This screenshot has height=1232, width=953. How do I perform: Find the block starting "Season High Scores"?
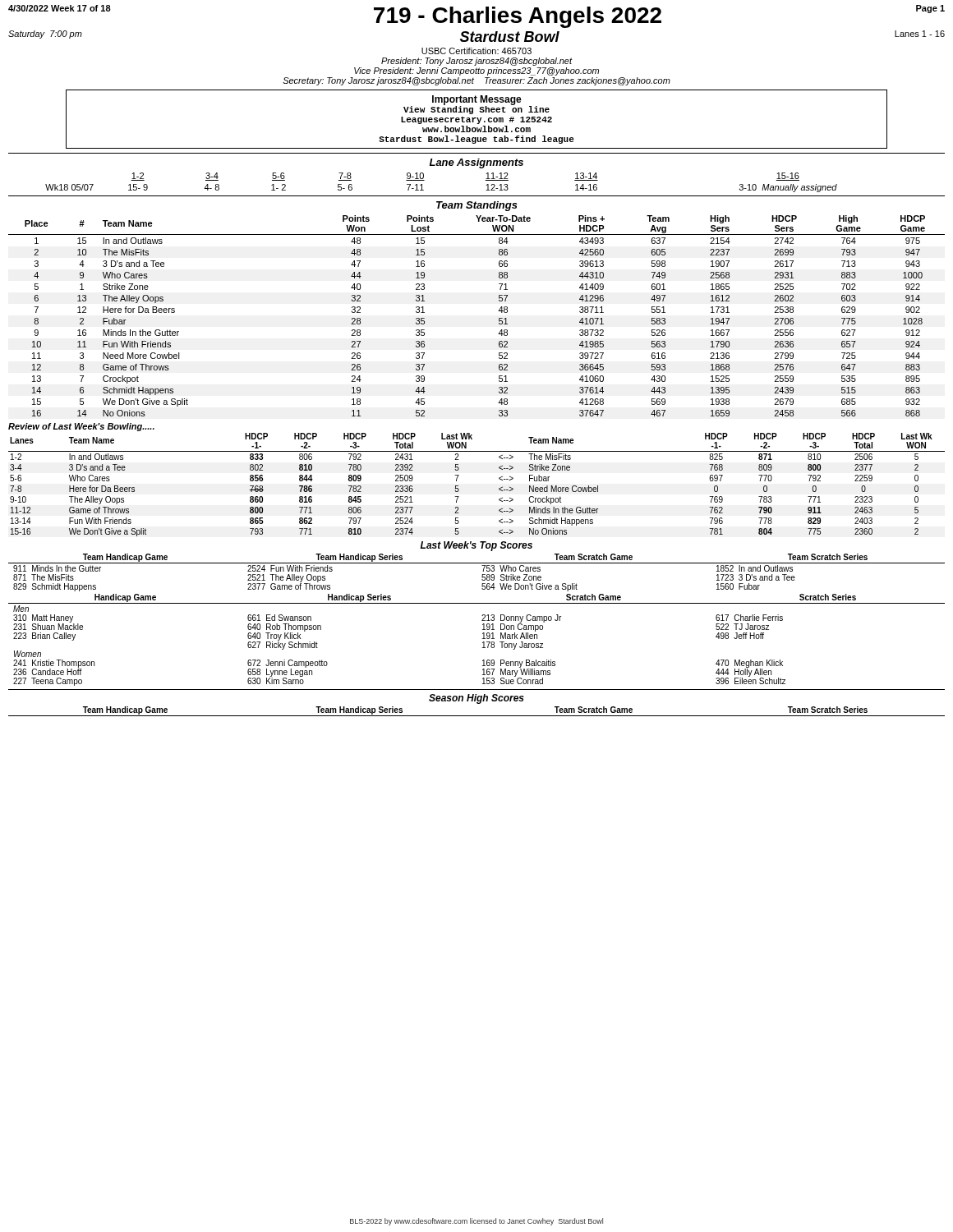click(476, 698)
